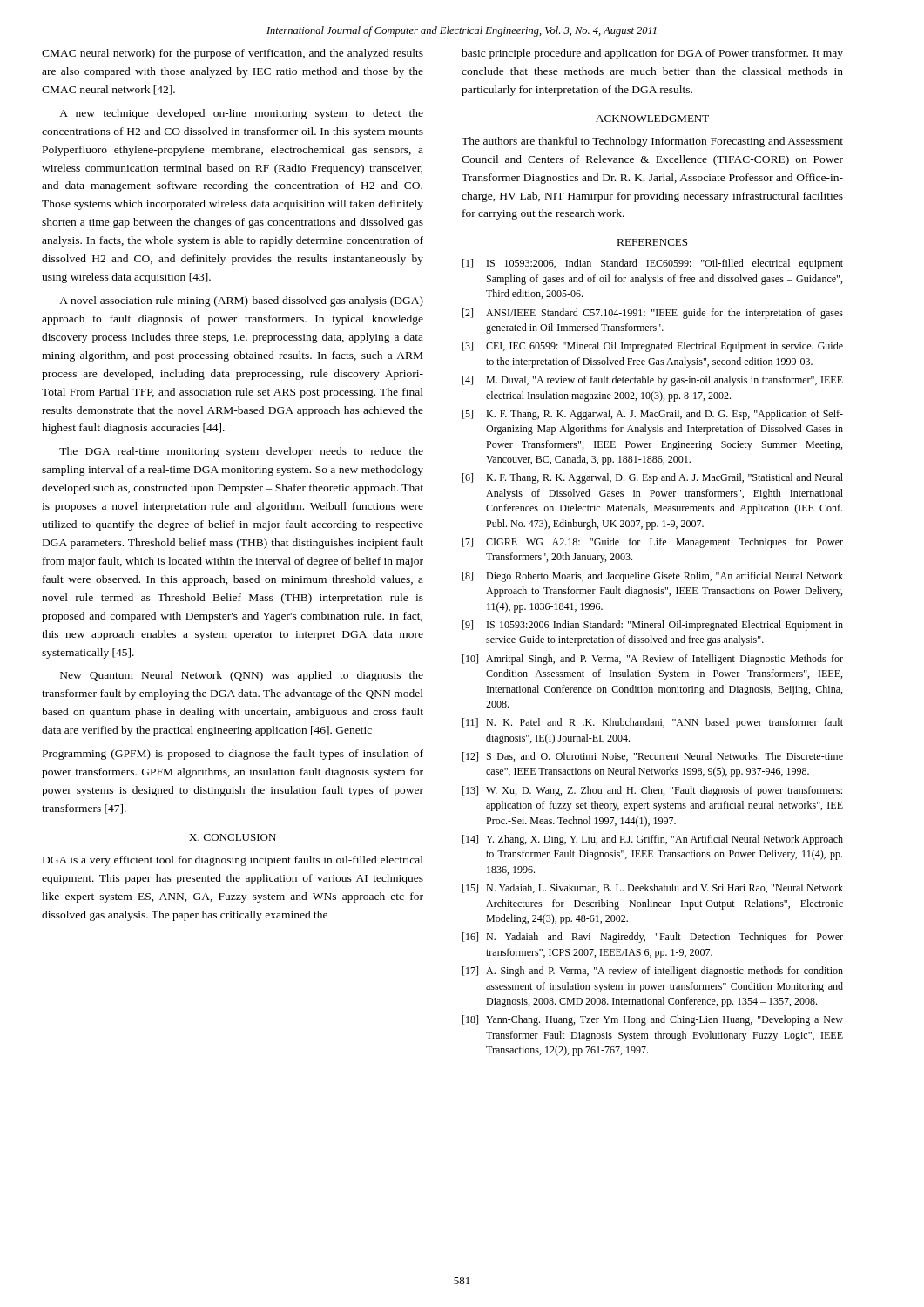Viewport: 924px width, 1307px height.
Task: Click on the section header that says "X. CONCLUSION"
Action: point(233,837)
